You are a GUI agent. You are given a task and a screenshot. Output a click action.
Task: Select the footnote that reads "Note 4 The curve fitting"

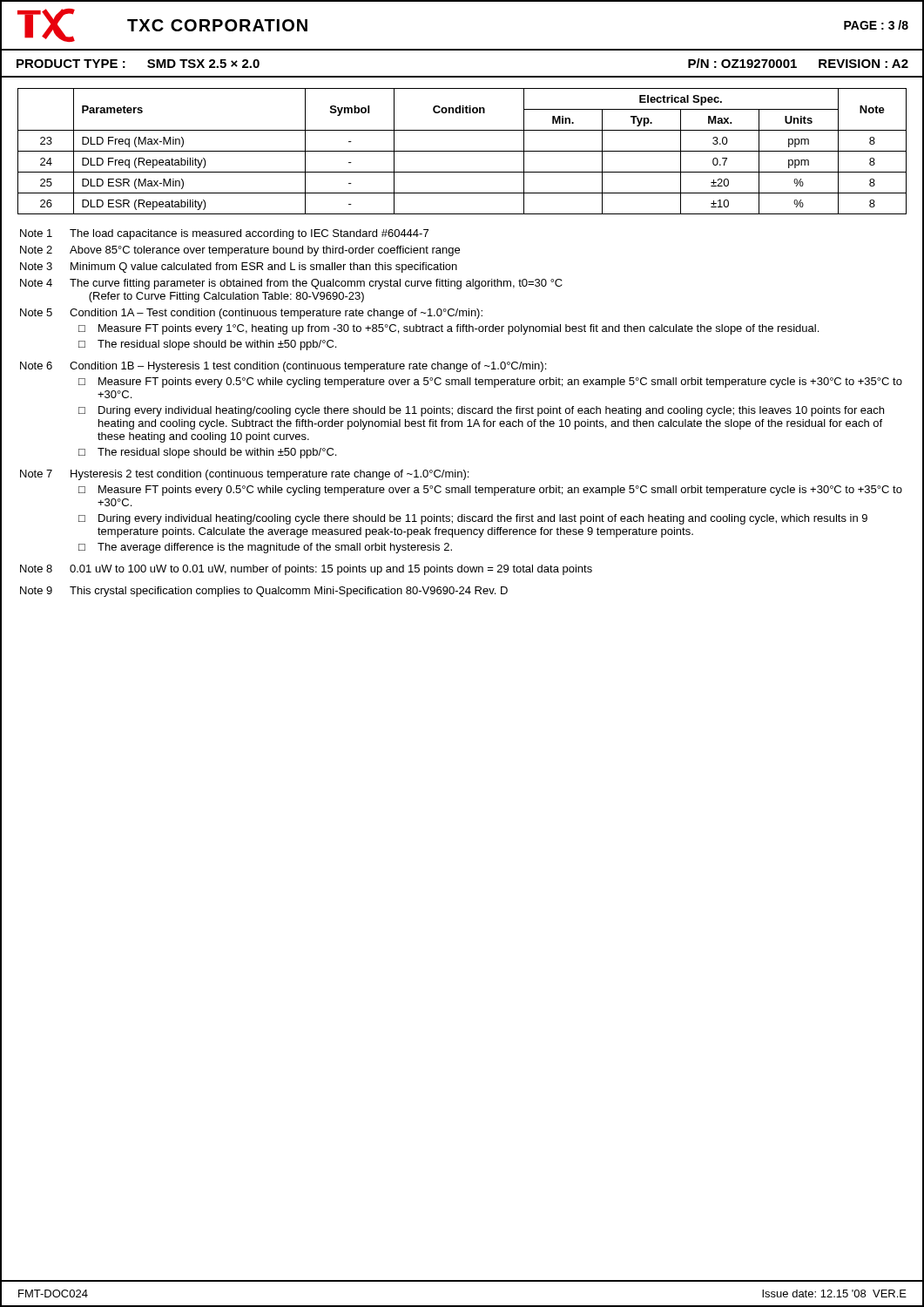click(462, 289)
